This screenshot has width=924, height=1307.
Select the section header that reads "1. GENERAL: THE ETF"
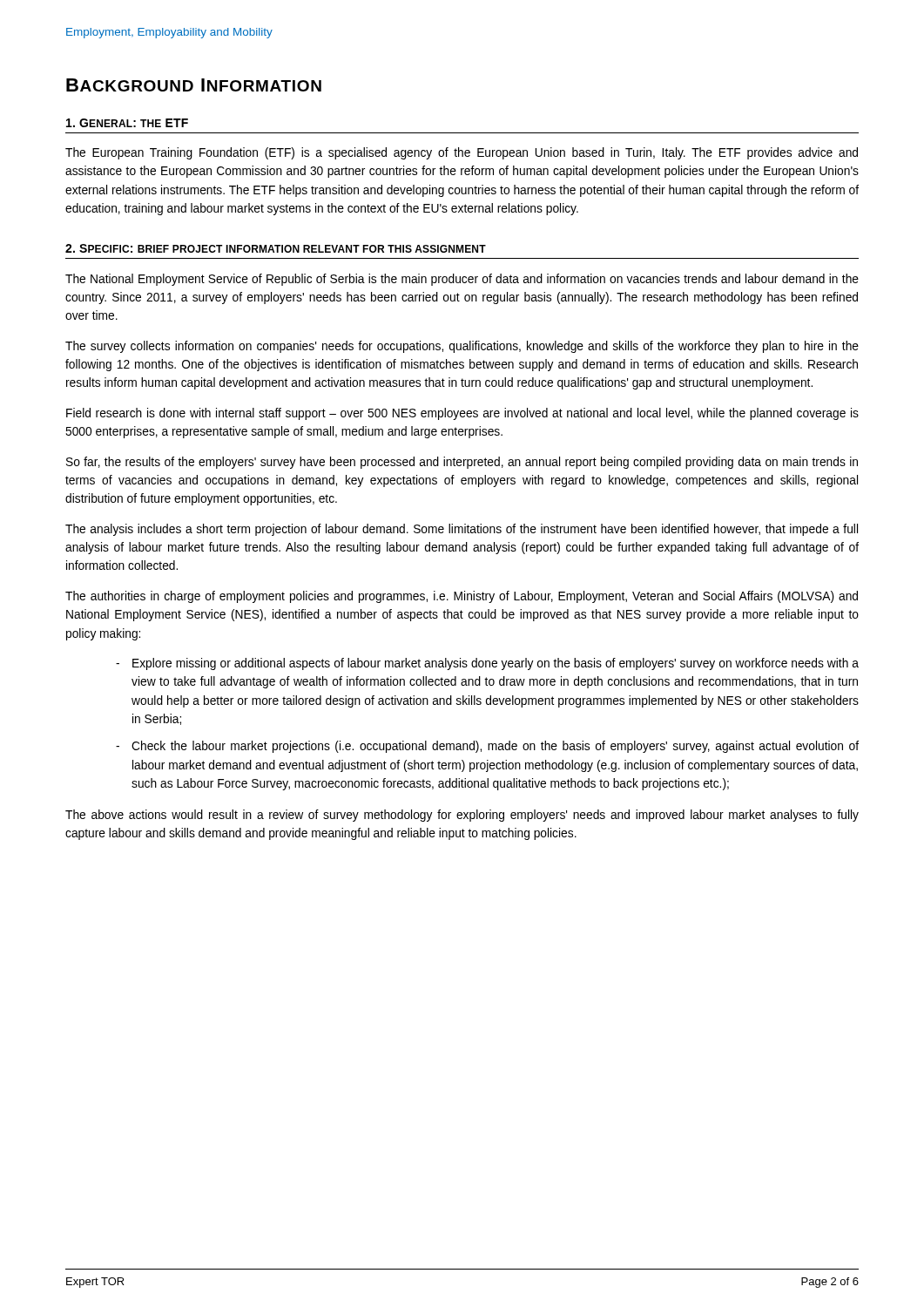coord(127,123)
